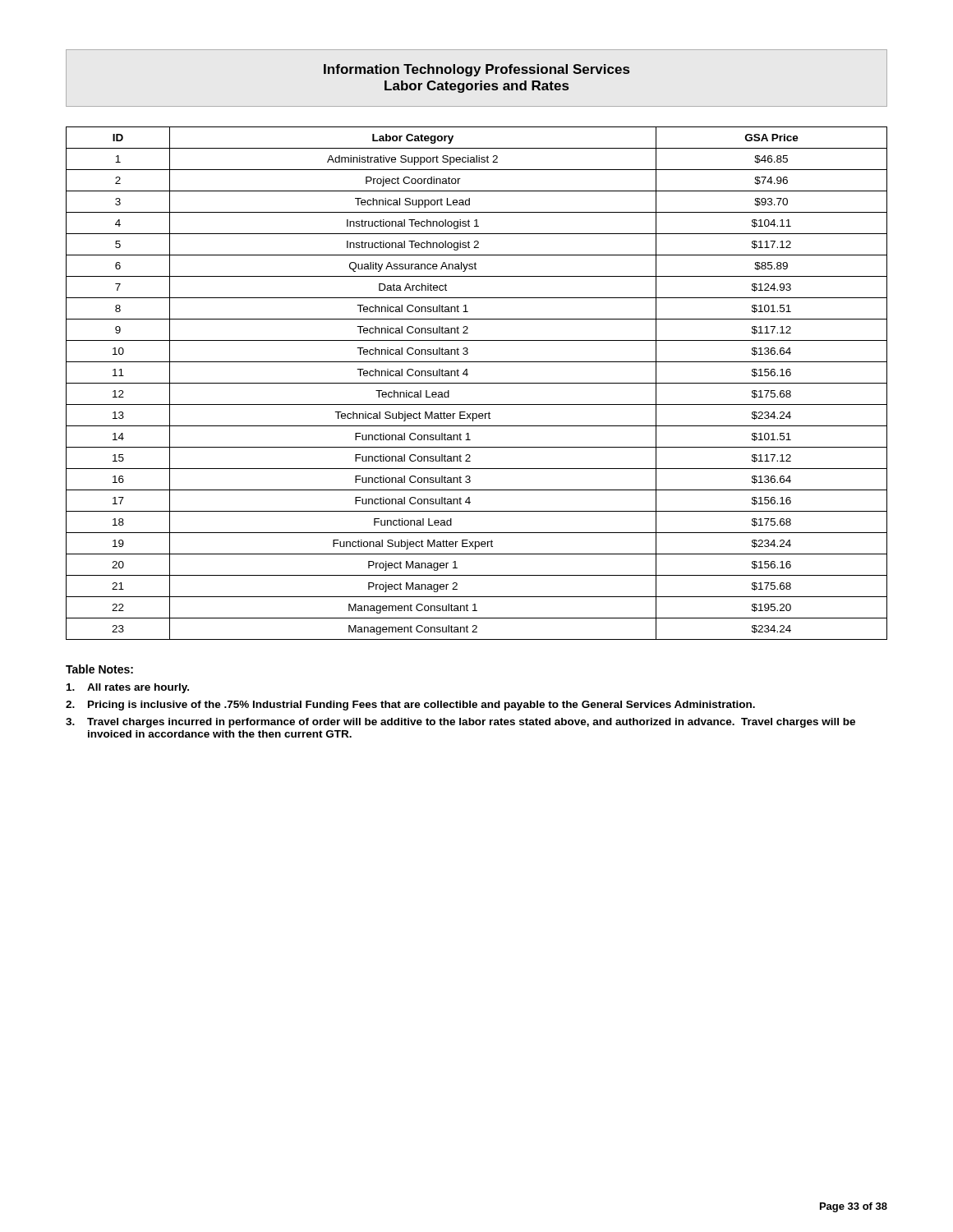This screenshot has height=1232, width=953.
Task: Locate the table with the text "Functional Consultant 4"
Action: (476, 383)
